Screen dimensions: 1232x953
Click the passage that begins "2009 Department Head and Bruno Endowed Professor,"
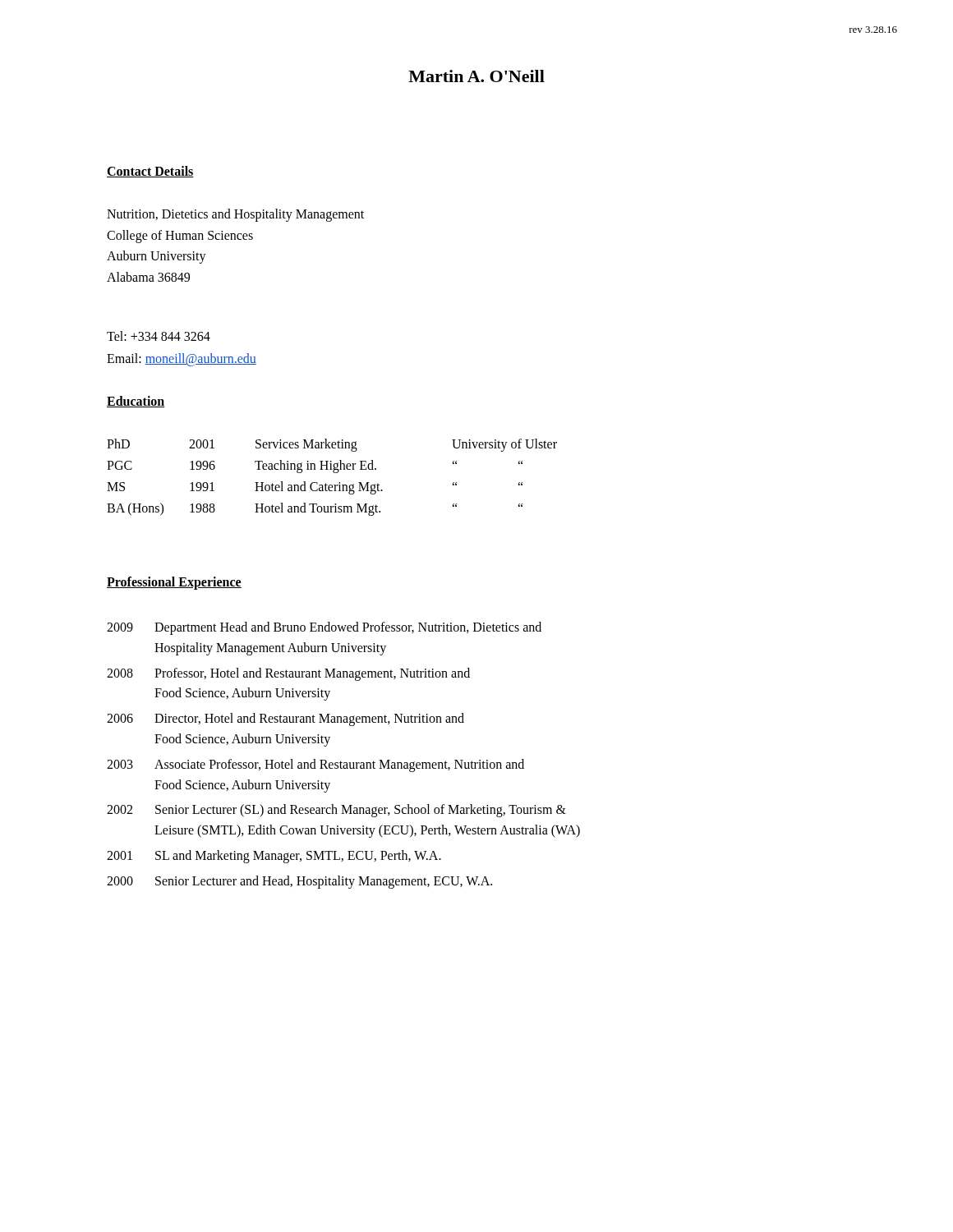coord(476,638)
